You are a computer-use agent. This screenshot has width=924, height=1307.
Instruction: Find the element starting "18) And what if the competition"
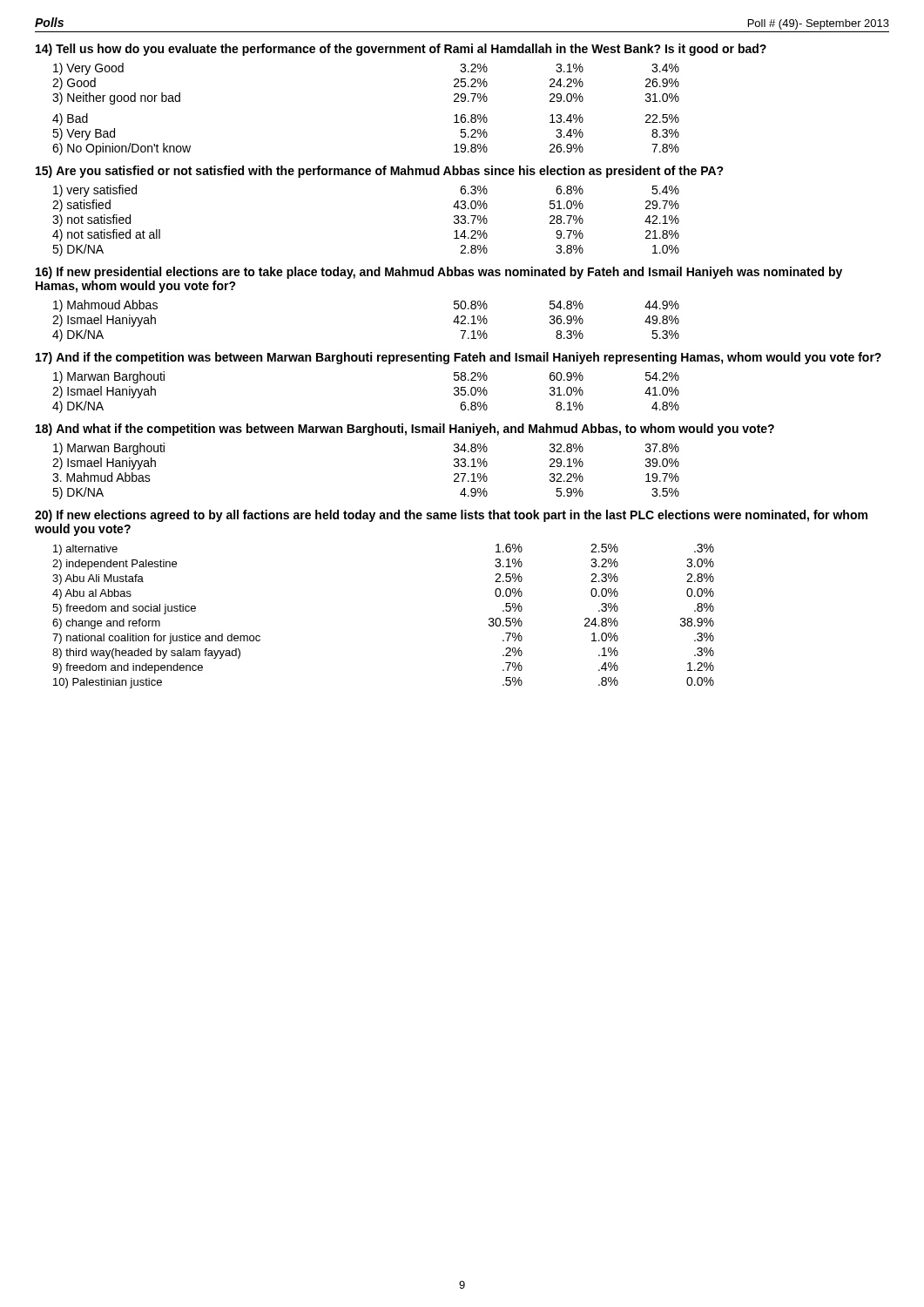click(x=462, y=429)
